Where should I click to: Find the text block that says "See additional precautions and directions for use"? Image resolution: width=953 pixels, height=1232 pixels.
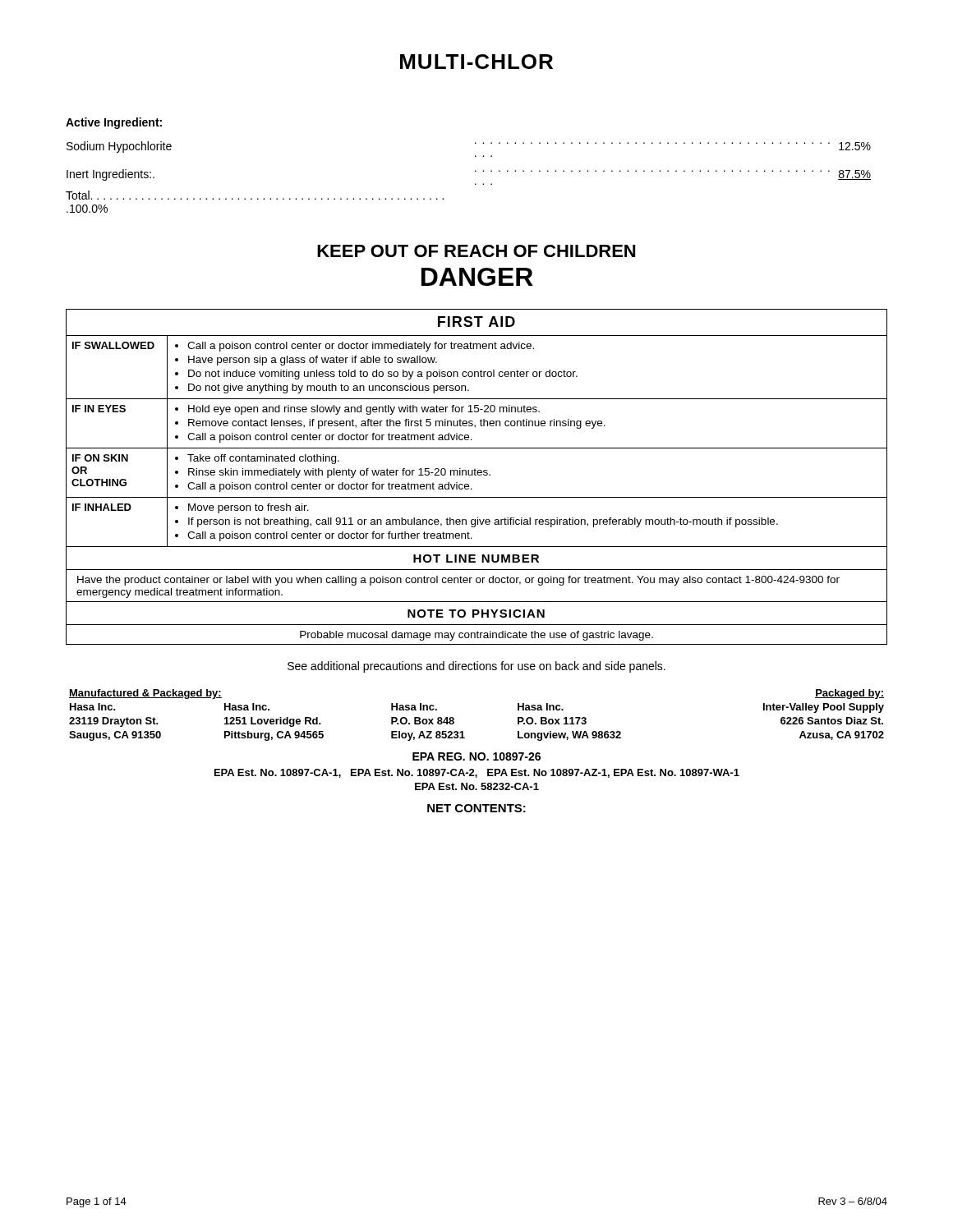point(476,666)
